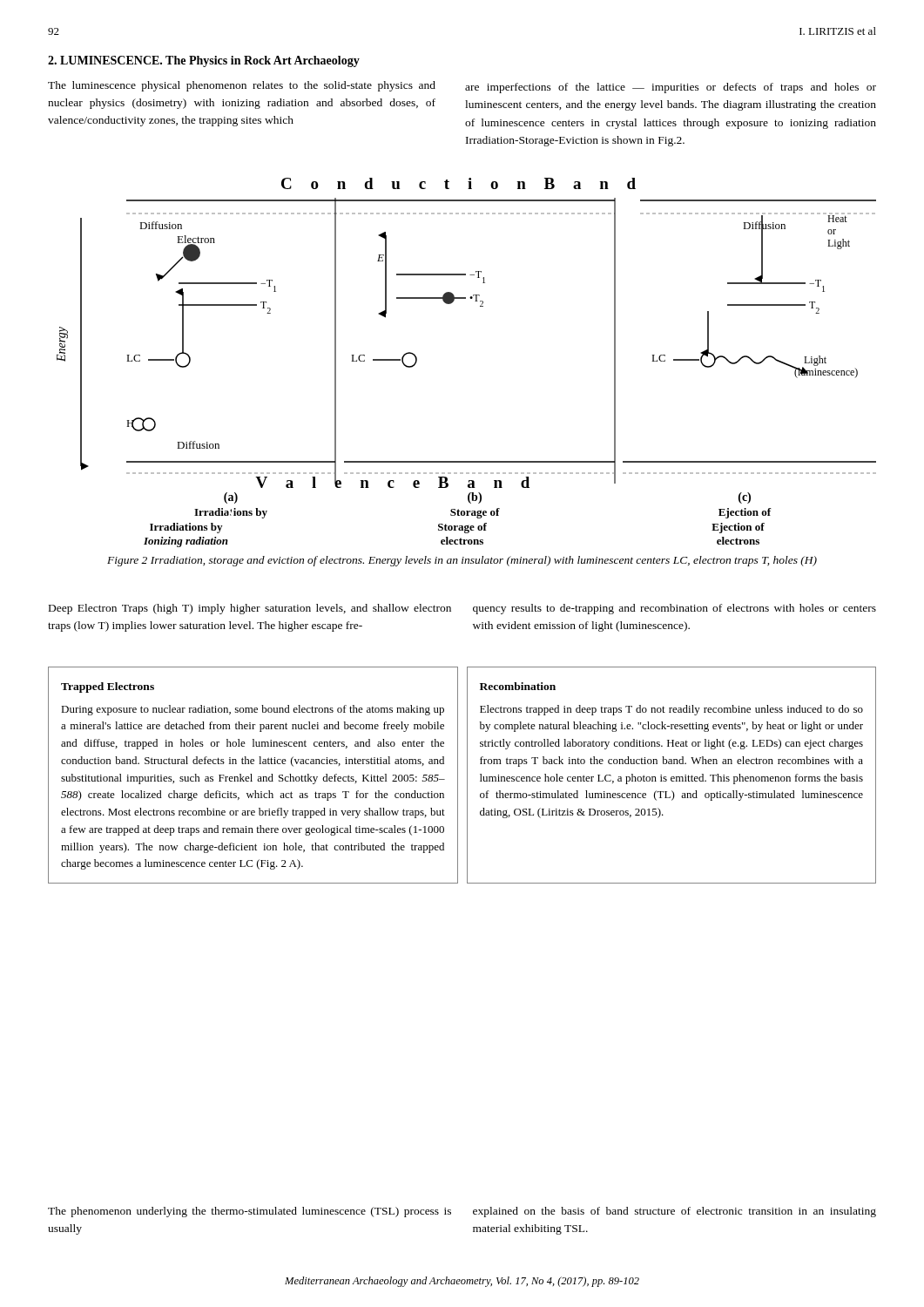Select the passage starting "are imperfections of the lattice"
This screenshot has height=1307, width=924.
click(x=671, y=113)
